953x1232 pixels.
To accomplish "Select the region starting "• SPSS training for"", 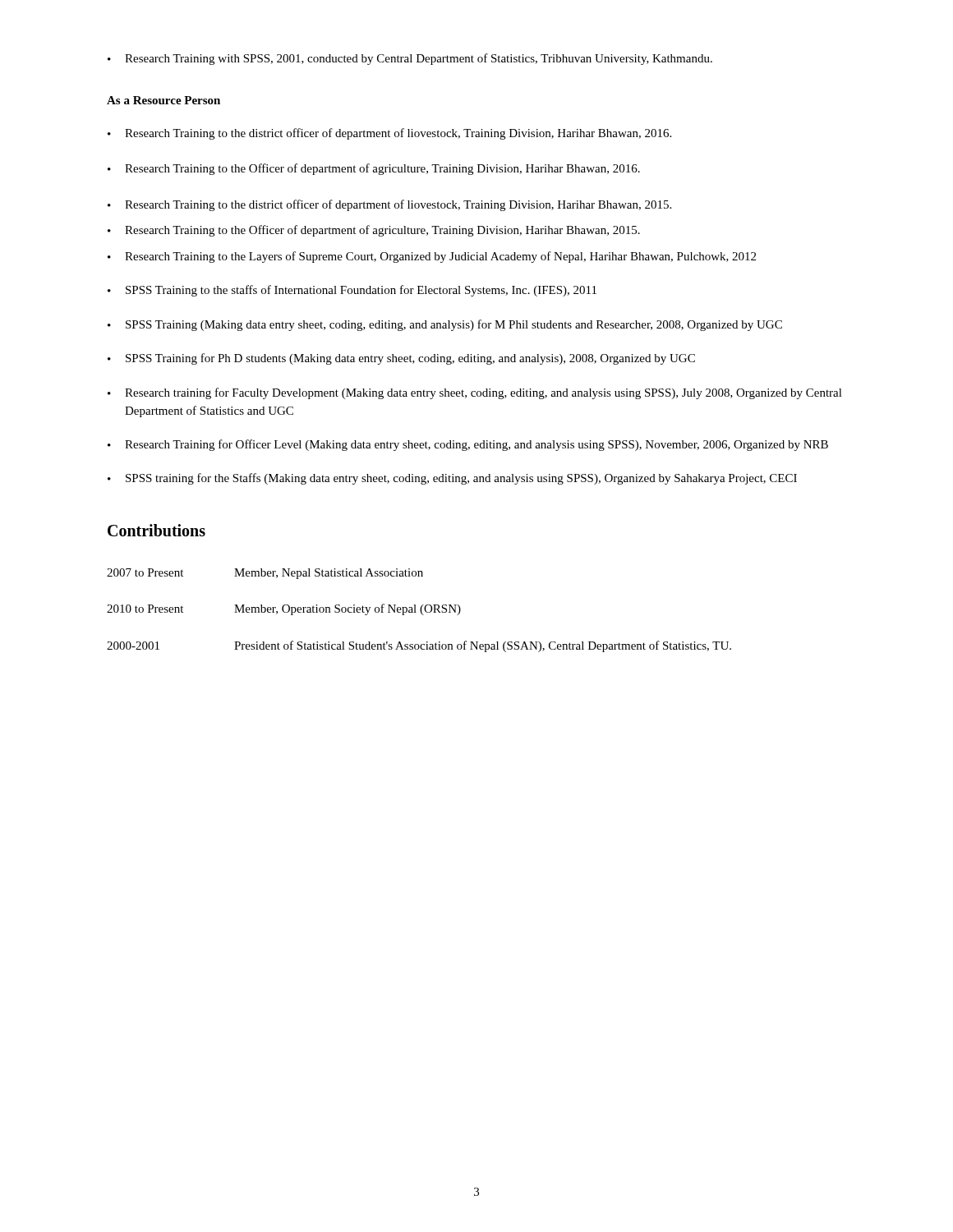I will coord(476,479).
